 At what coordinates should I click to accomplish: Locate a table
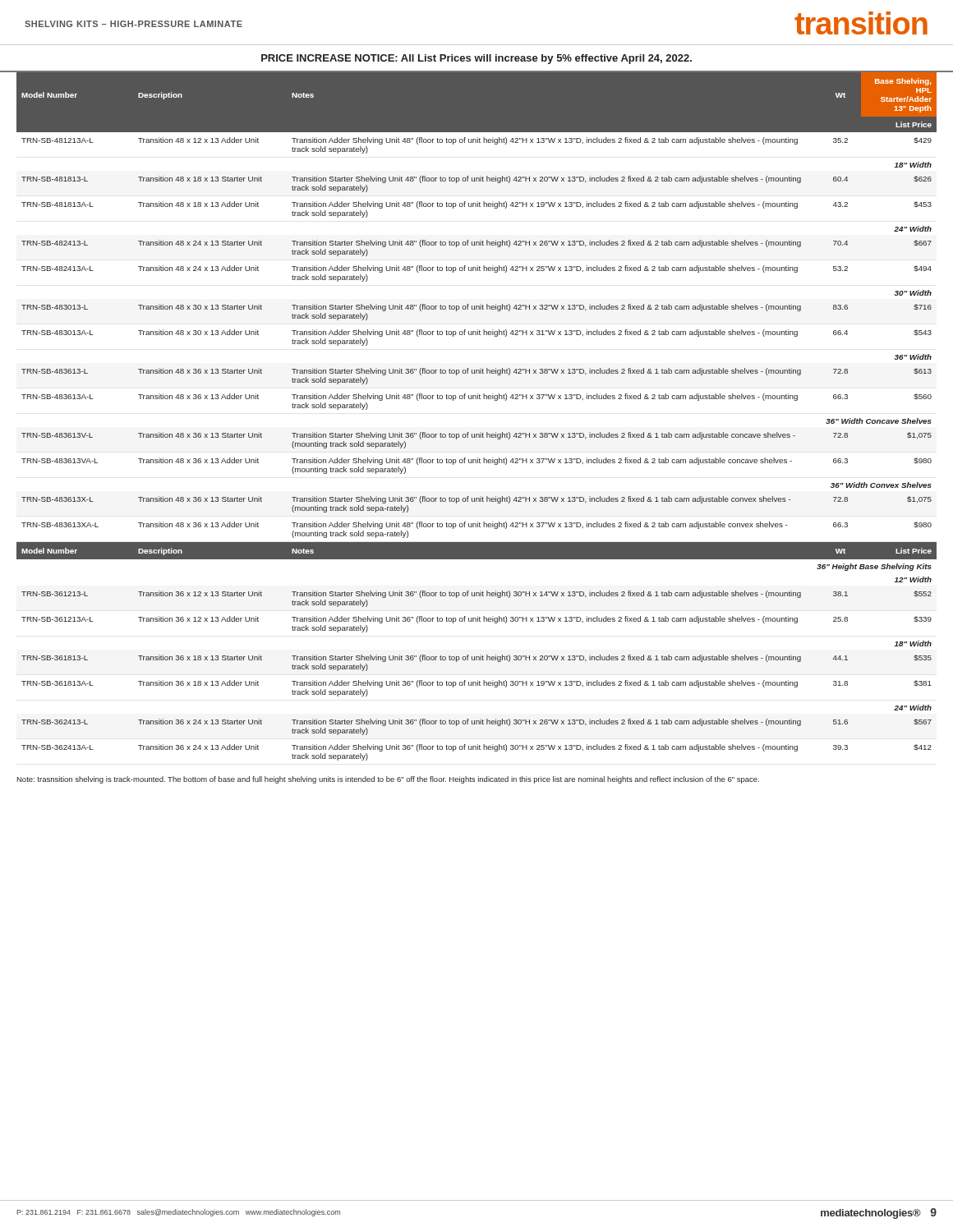(476, 421)
